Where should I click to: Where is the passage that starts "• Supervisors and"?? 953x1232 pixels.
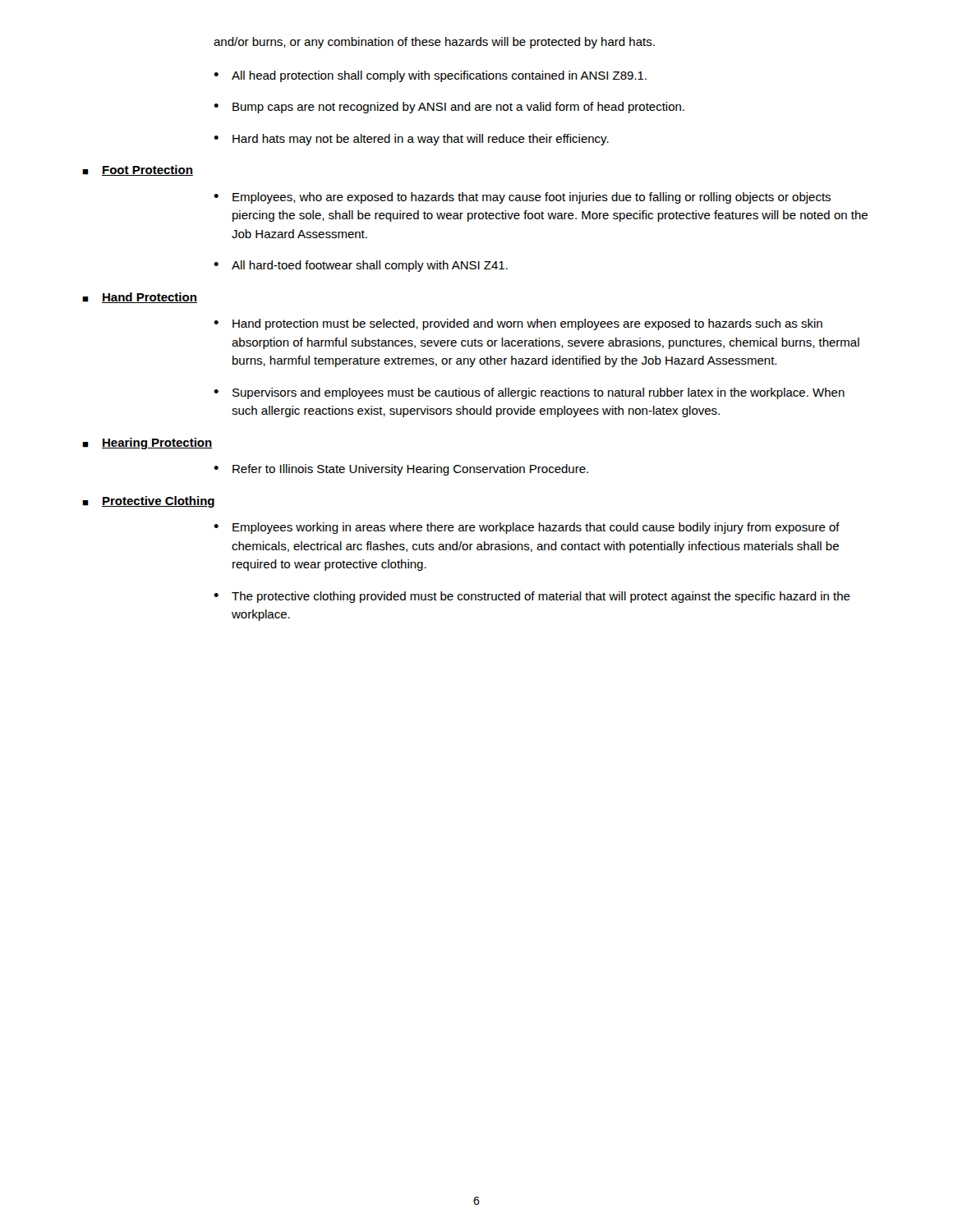point(542,402)
